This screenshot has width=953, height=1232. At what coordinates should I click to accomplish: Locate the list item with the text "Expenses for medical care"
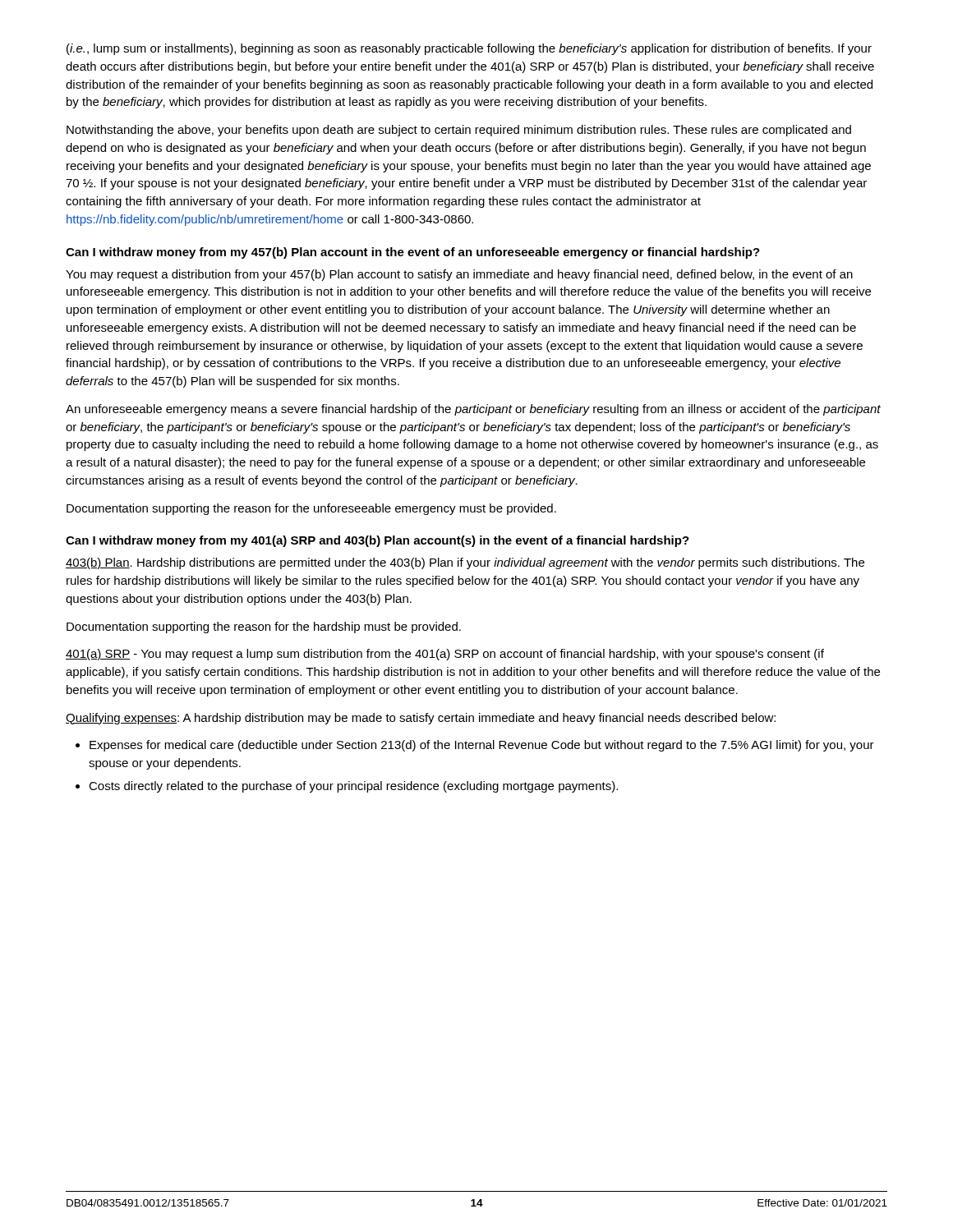(475, 746)
